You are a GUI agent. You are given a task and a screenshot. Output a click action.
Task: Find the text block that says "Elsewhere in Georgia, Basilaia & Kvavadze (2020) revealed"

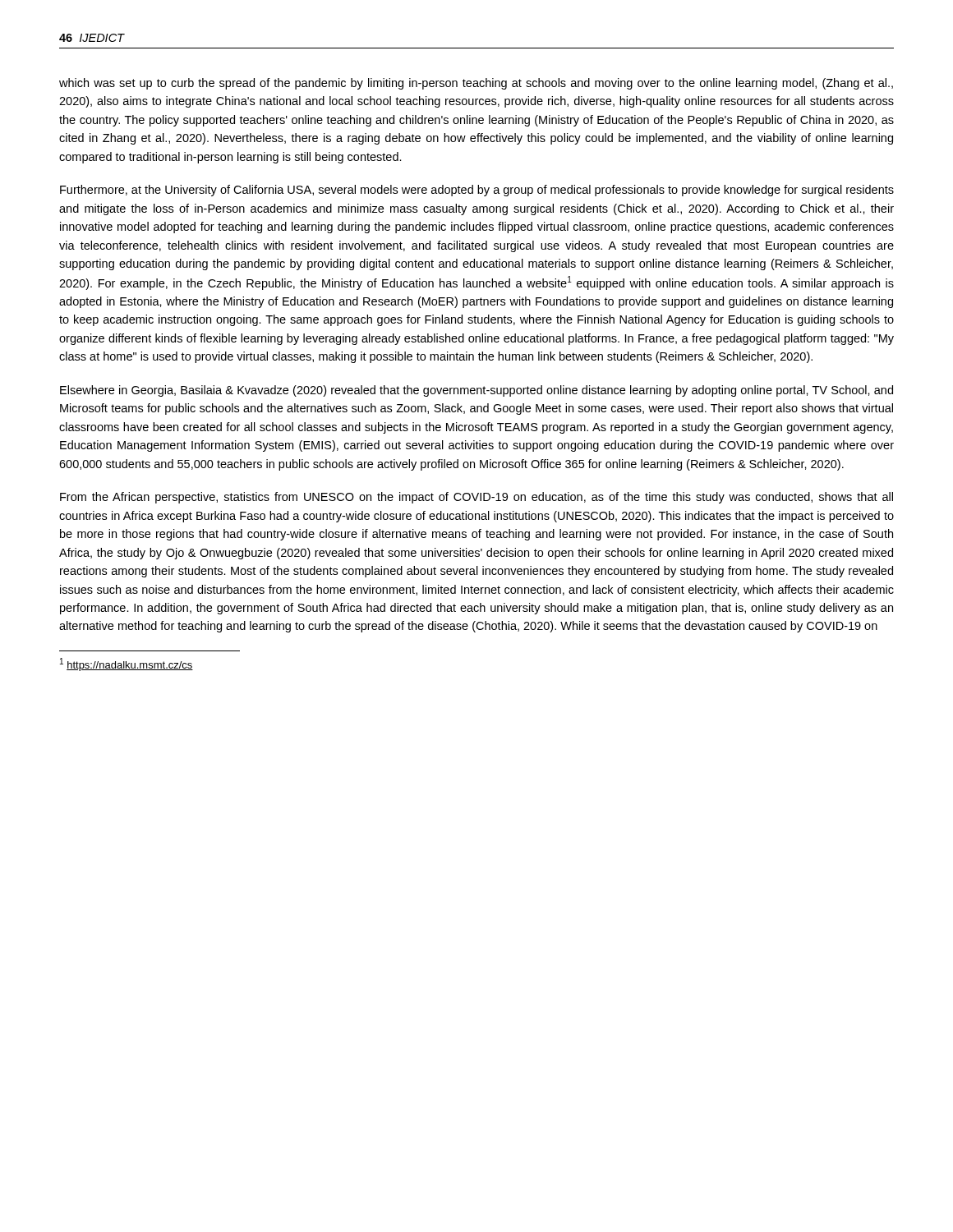pos(476,427)
